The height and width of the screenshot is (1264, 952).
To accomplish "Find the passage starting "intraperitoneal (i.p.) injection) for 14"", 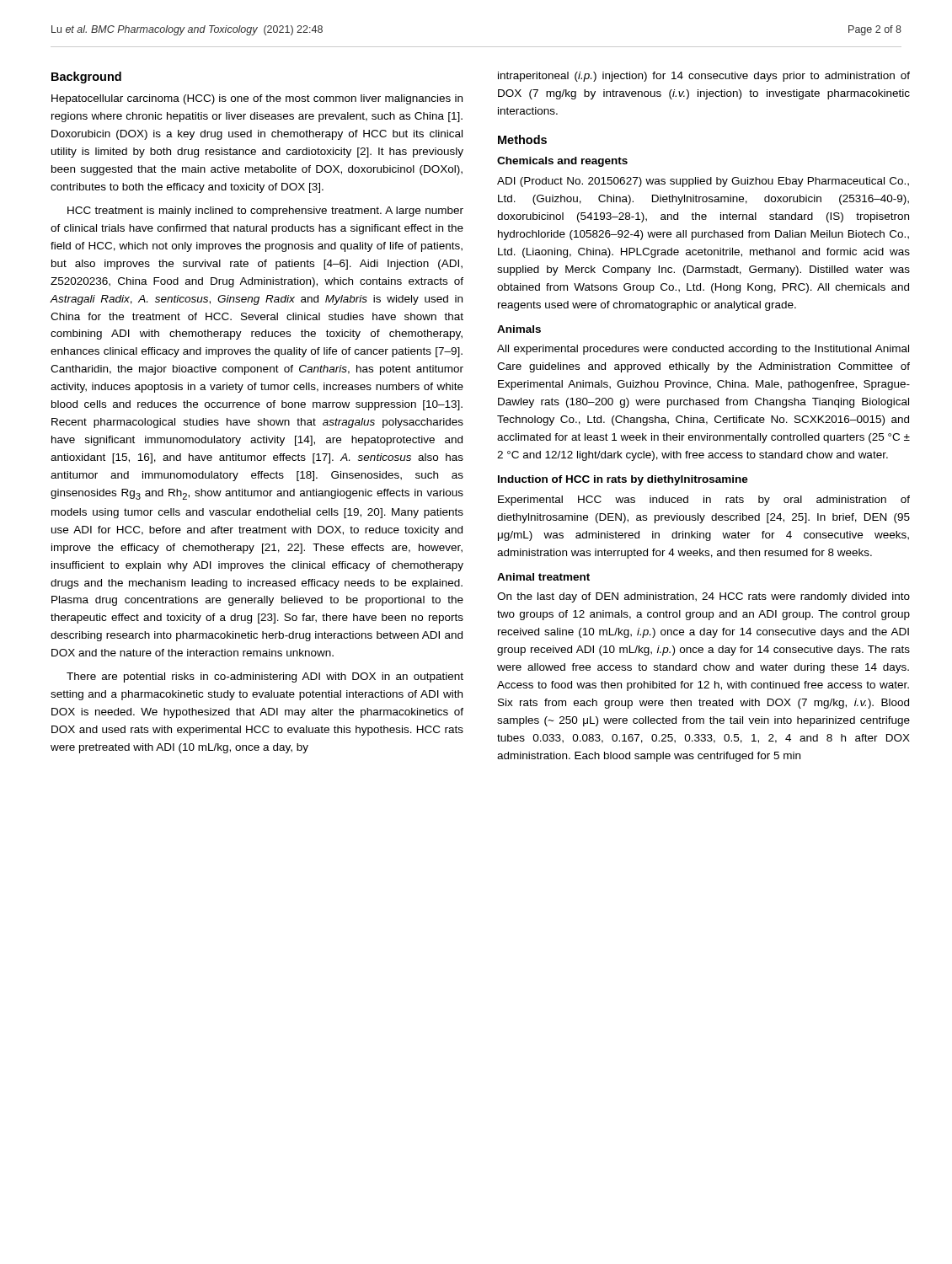I will (x=703, y=93).
